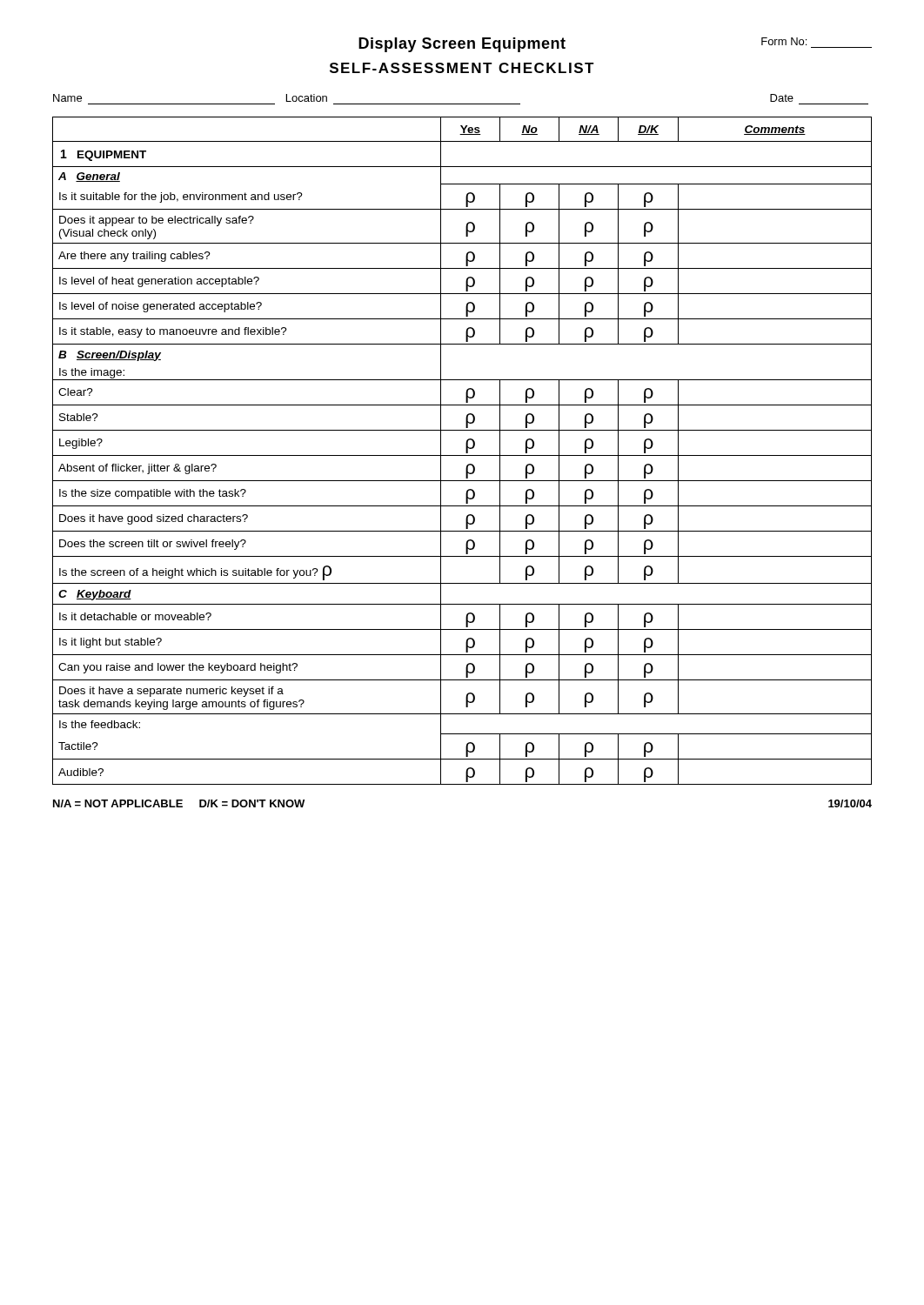Select the table that reads "Is it detachable or"

(462, 451)
